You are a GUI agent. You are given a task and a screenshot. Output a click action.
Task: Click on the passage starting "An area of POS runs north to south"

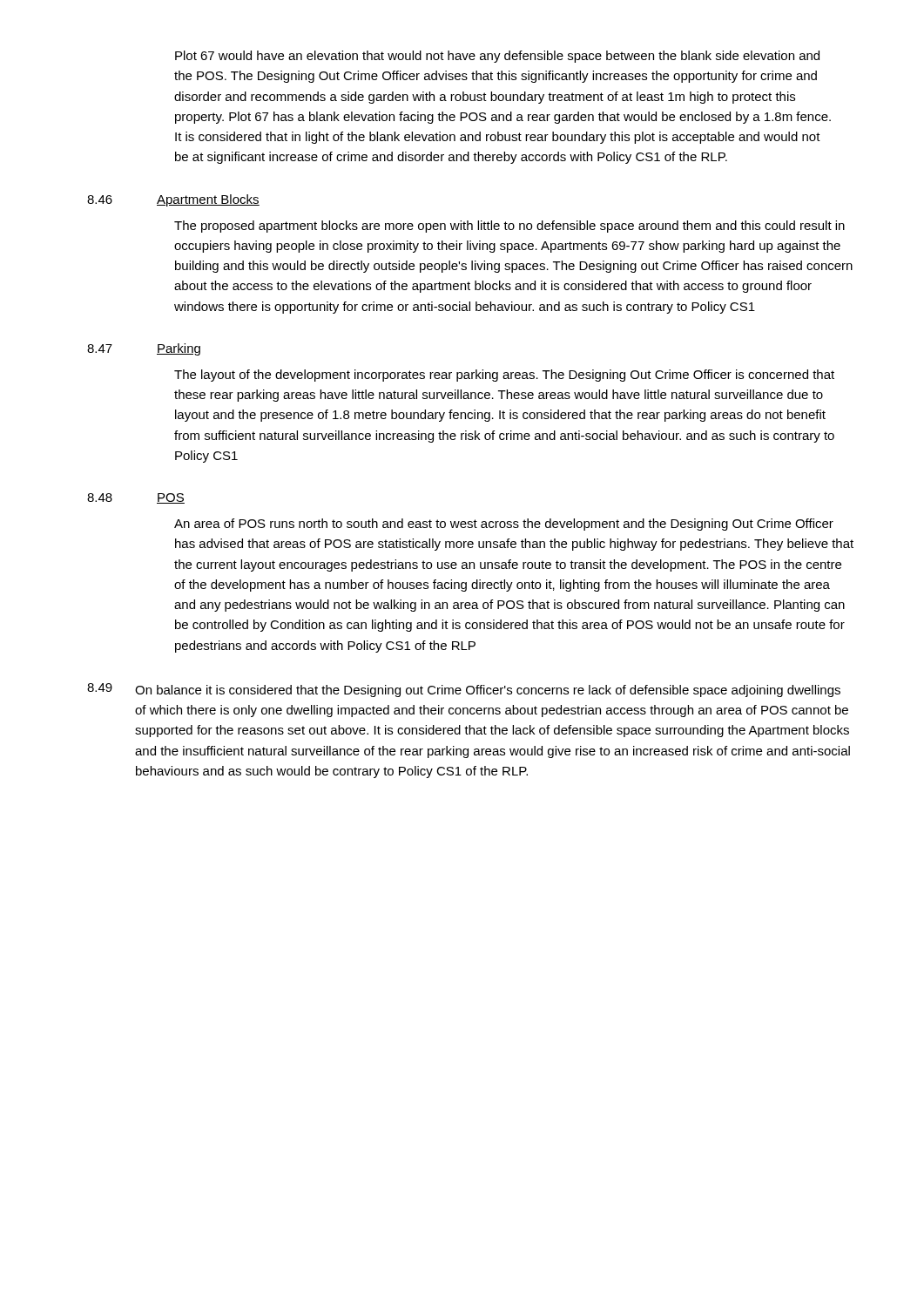pos(514,584)
